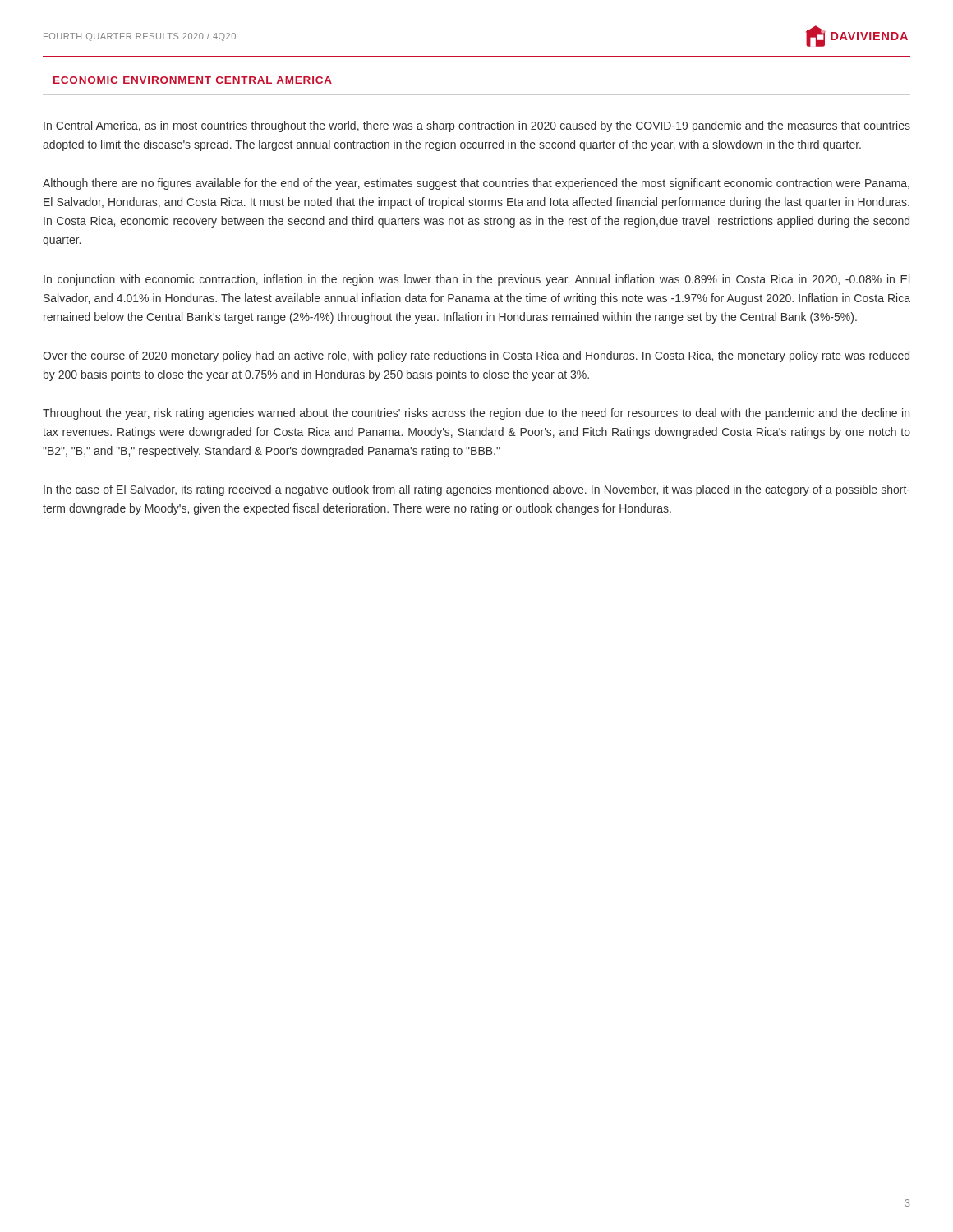
Task: Click the passage that begins "Although there are no figures"
Action: tap(476, 212)
